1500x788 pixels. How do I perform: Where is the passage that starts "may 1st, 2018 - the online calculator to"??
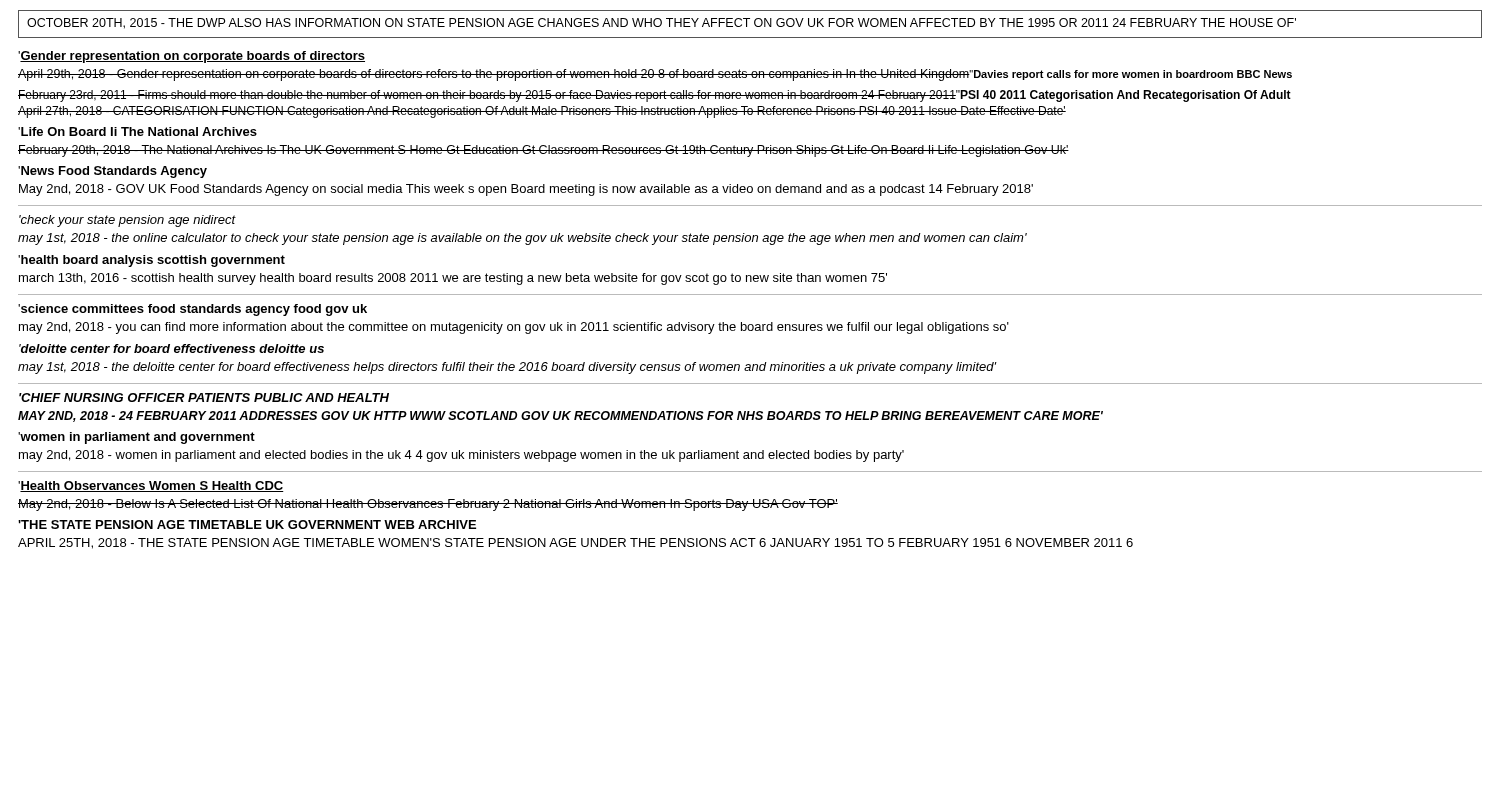[522, 238]
